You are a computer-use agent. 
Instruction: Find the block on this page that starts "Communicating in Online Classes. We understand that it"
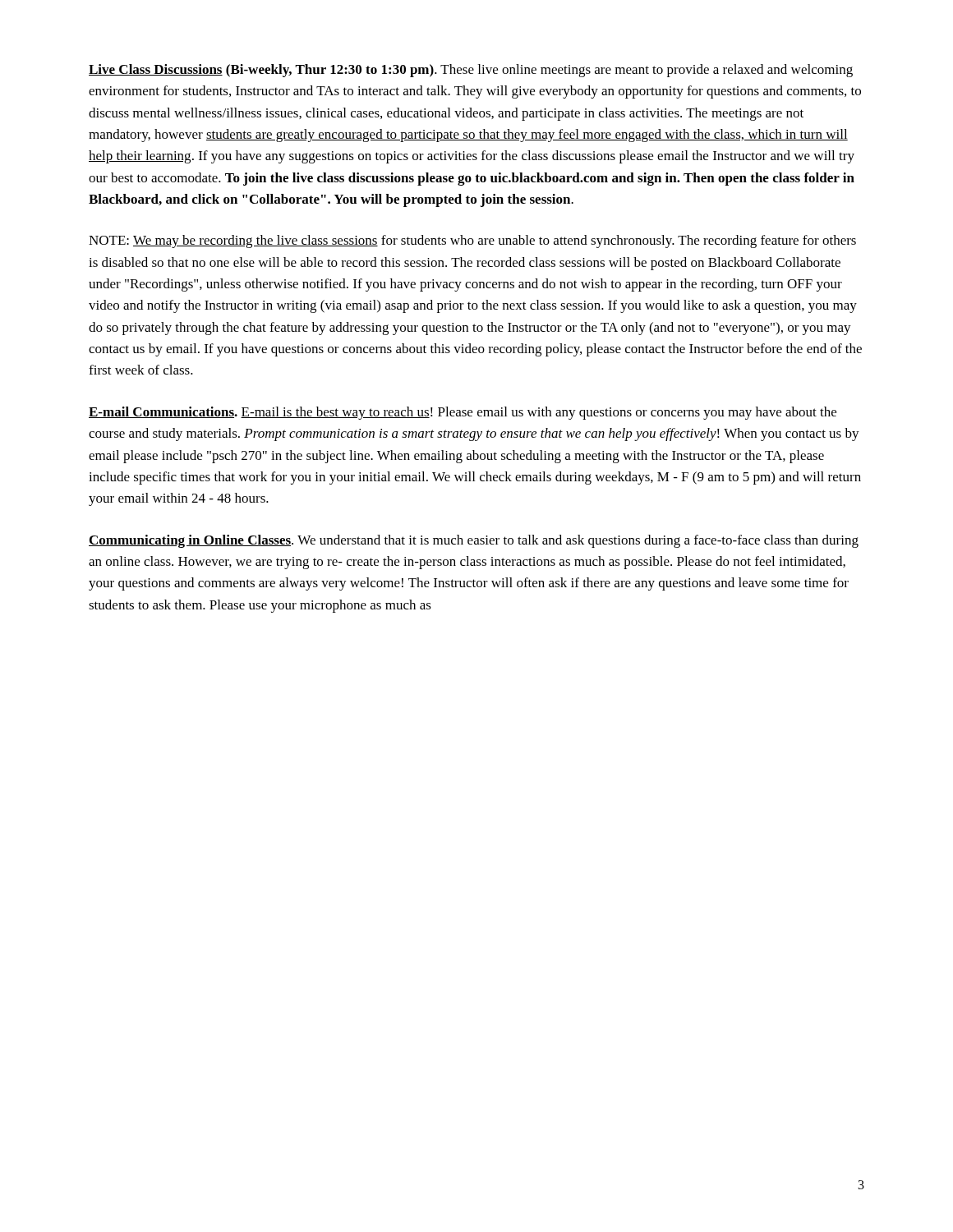474,572
